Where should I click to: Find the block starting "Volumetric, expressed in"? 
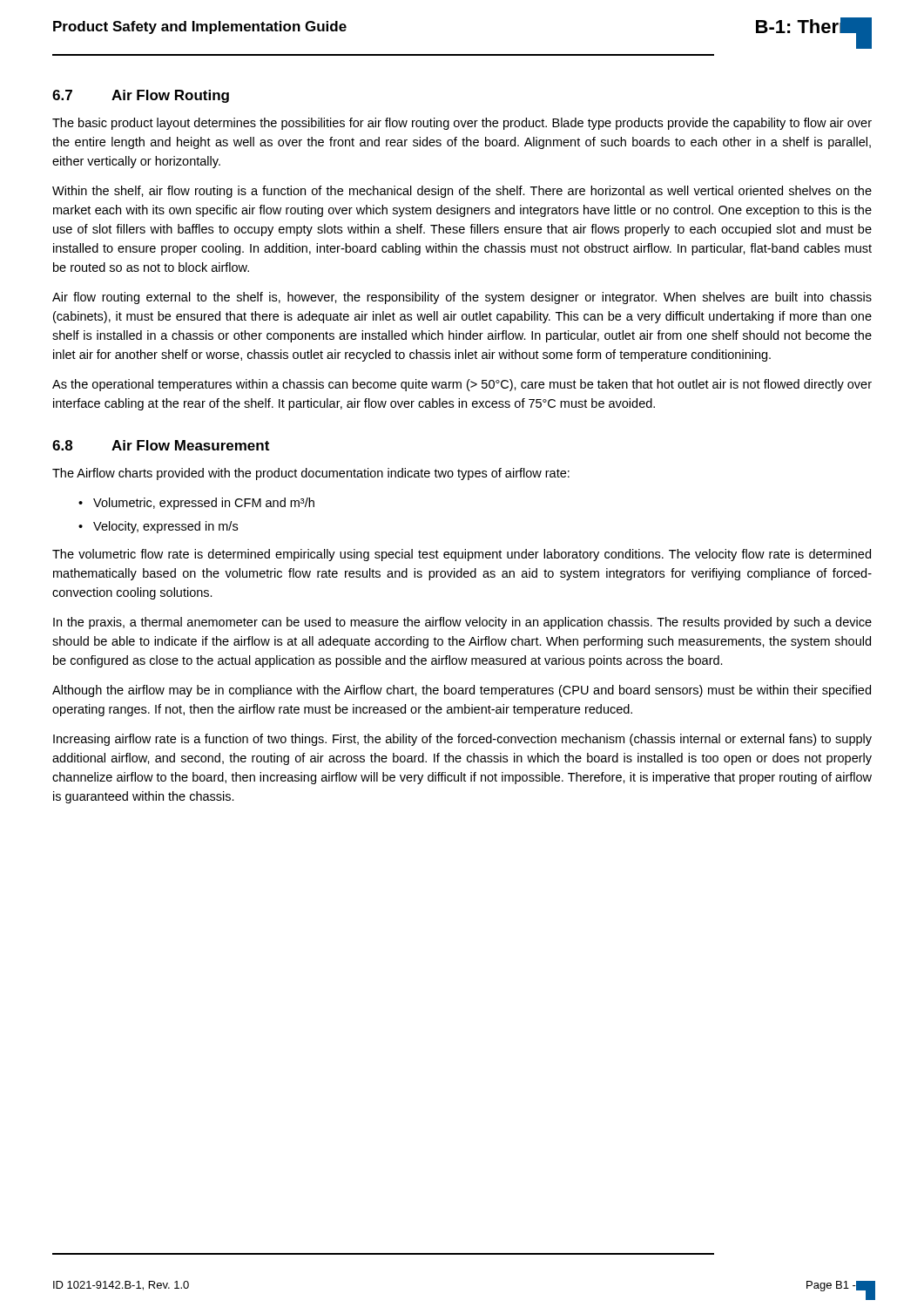coord(204,503)
